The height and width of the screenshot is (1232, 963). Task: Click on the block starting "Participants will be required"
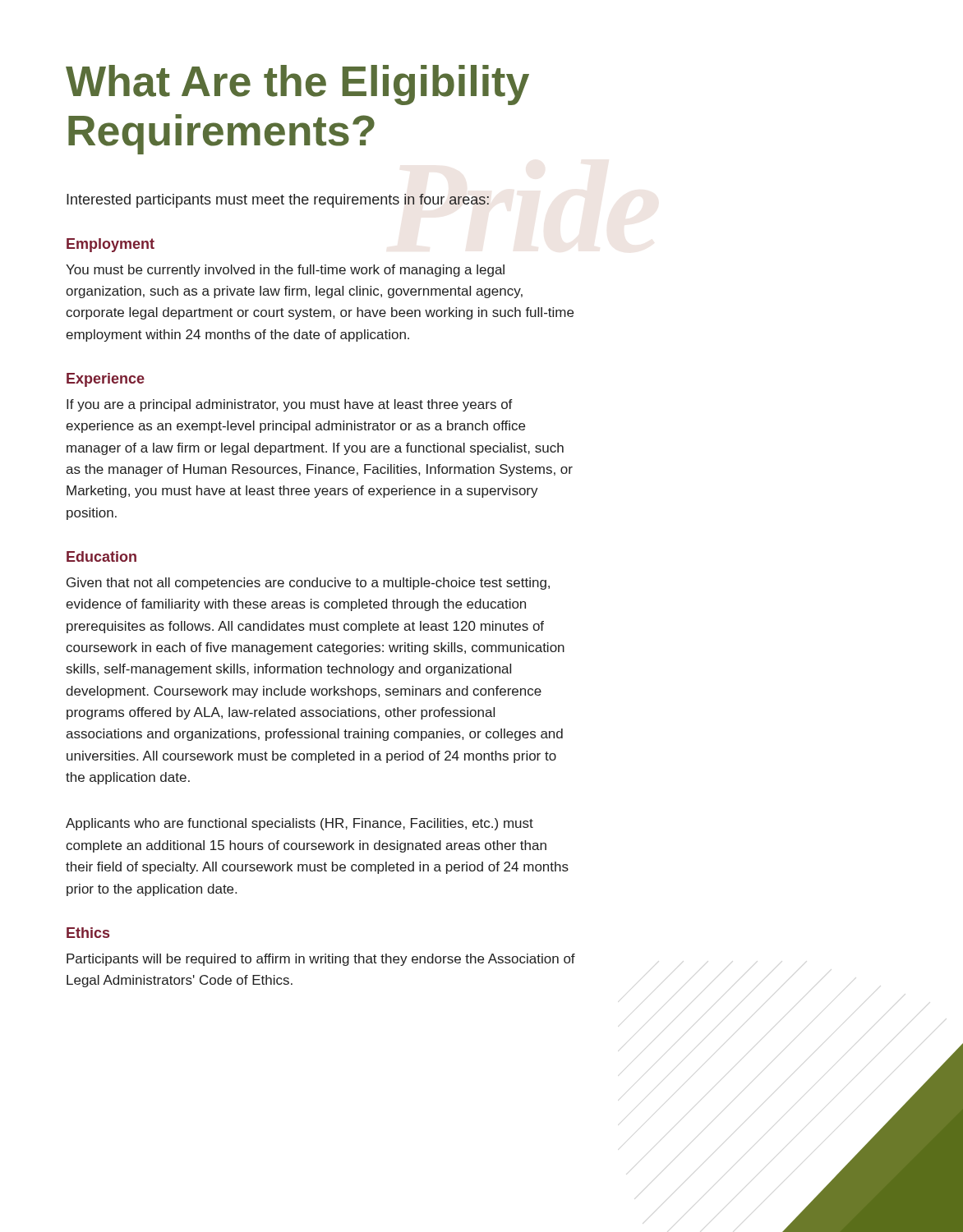point(320,970)
